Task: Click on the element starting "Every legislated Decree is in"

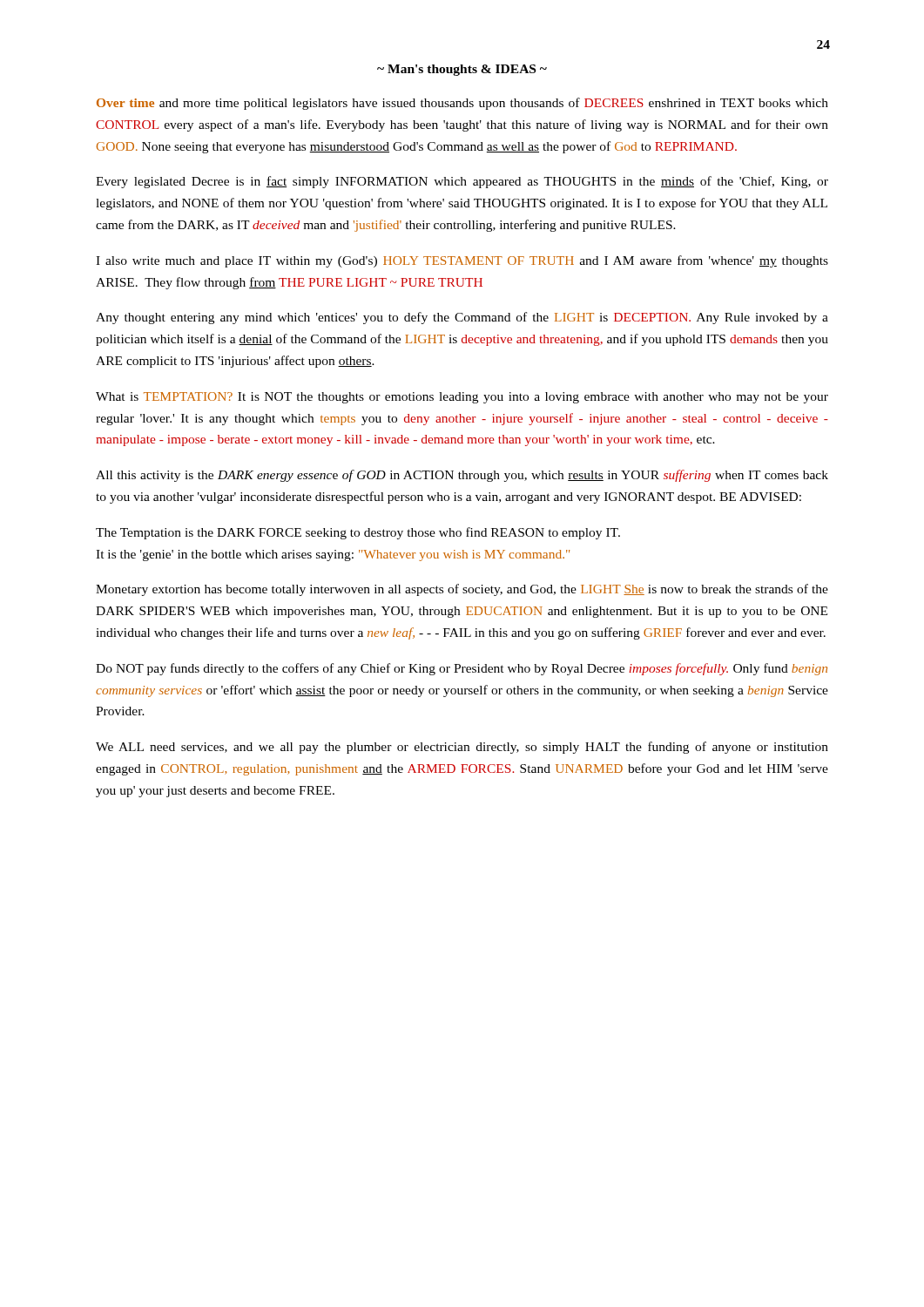Action: 462,203
